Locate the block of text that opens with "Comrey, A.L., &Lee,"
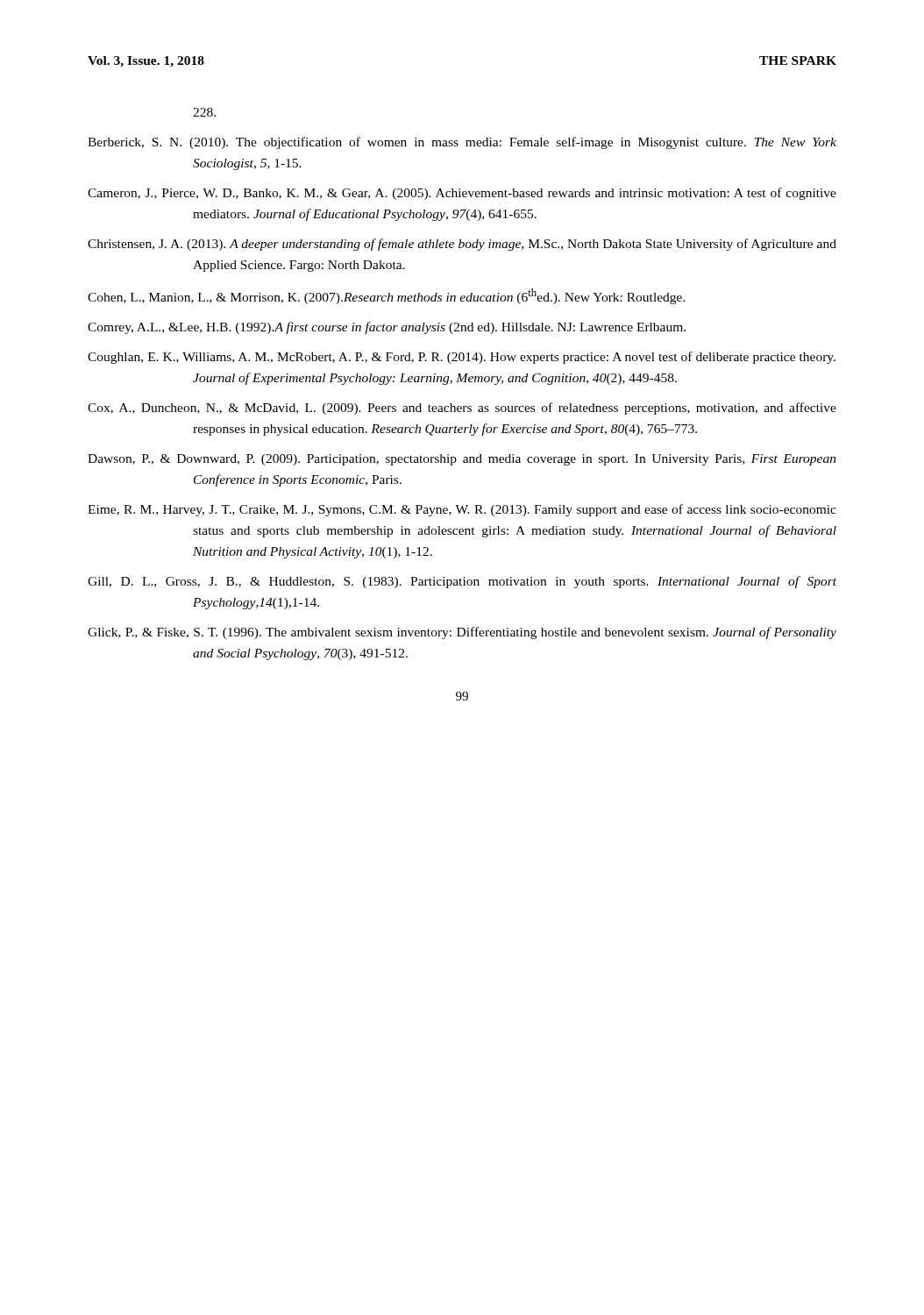924x1315 pixels. pos(387,327)
